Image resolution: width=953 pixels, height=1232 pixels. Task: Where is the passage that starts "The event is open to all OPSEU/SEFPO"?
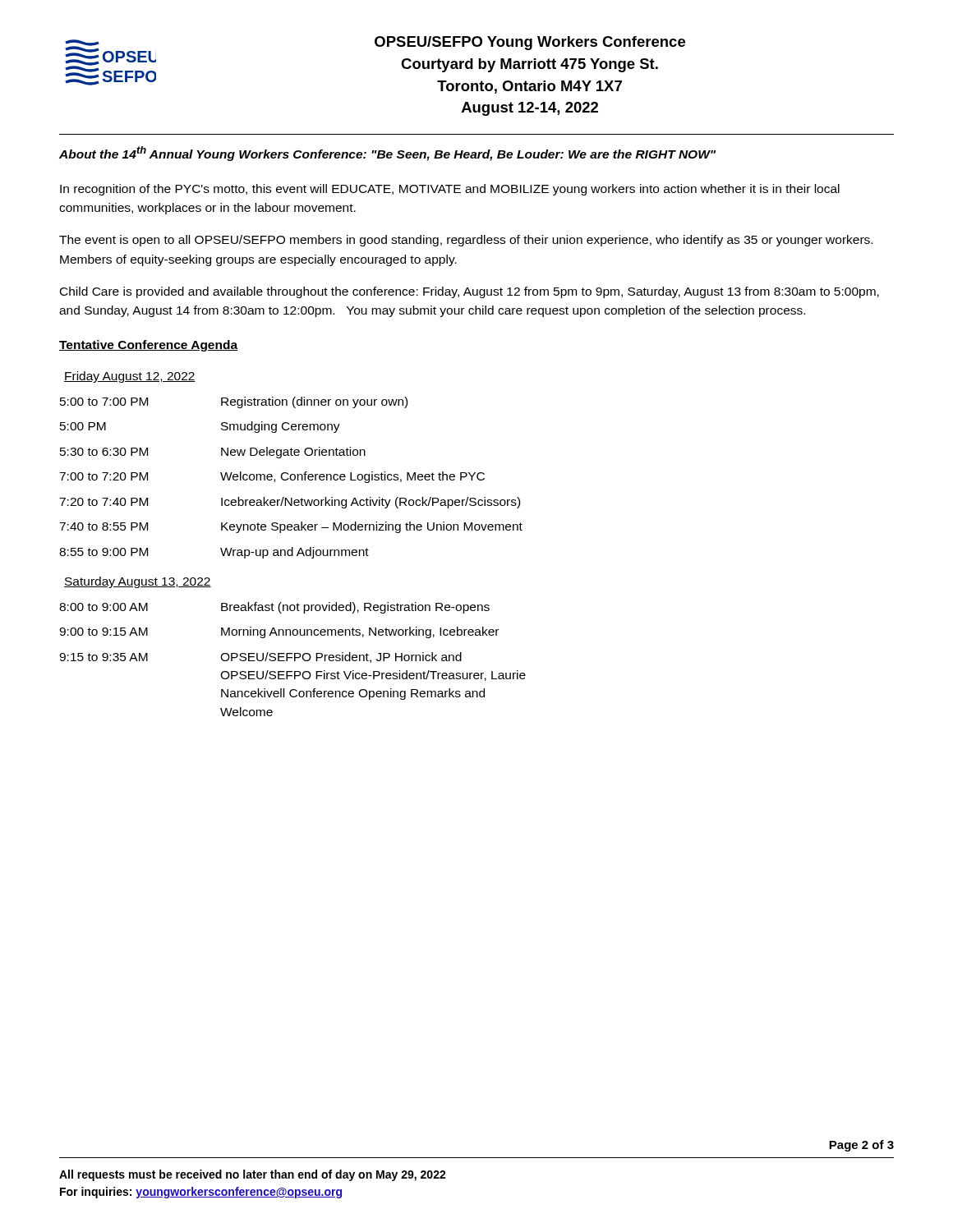coord(467,249)
